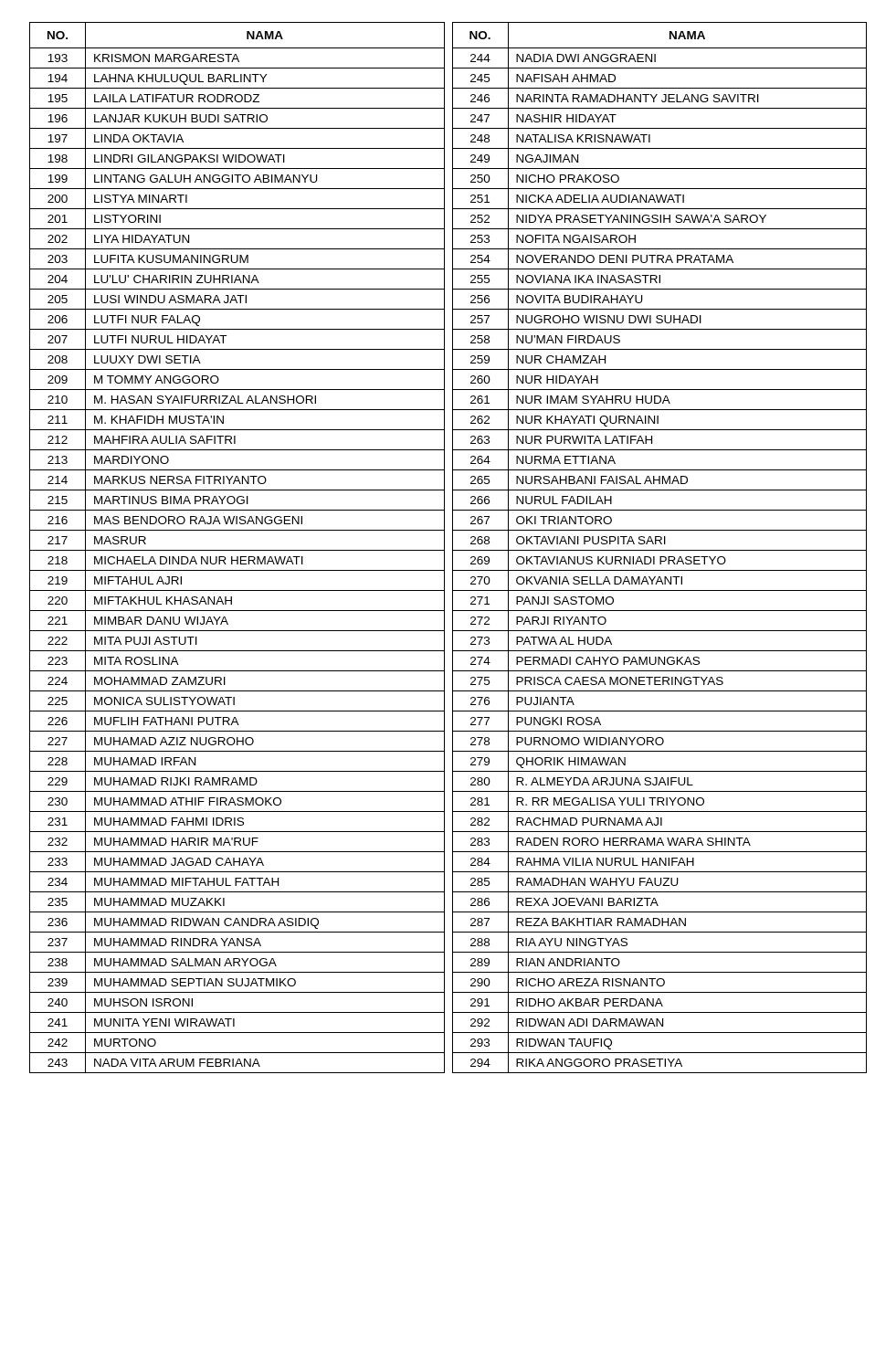896x1370 pixels.
Task: Find the table that mentions "MIFTAHUL AJRI"
Action: 239,548
